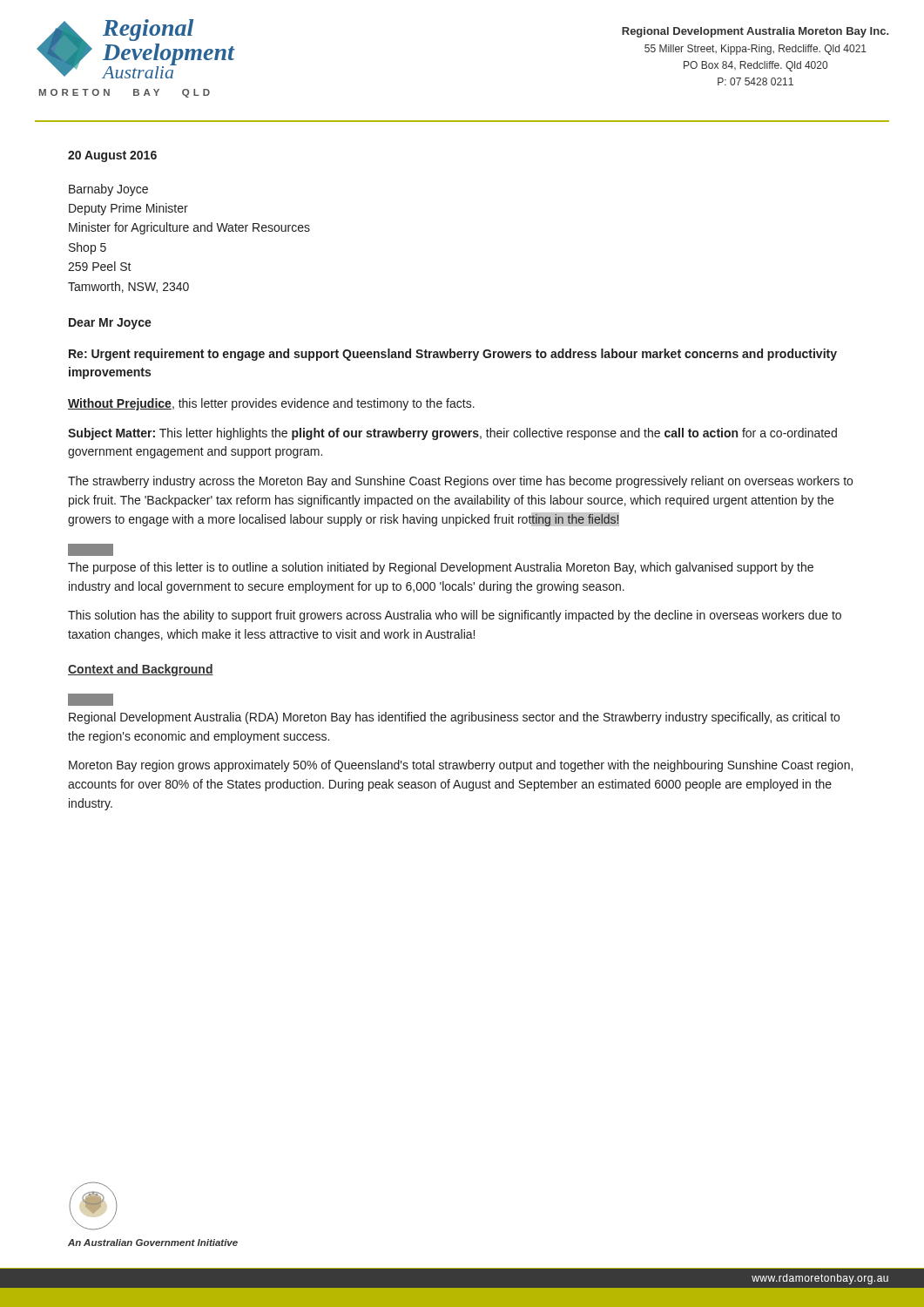924x1307 pixels.
Task: Click on the text that reads "20 August 2016"
Action: coord(112,156)
